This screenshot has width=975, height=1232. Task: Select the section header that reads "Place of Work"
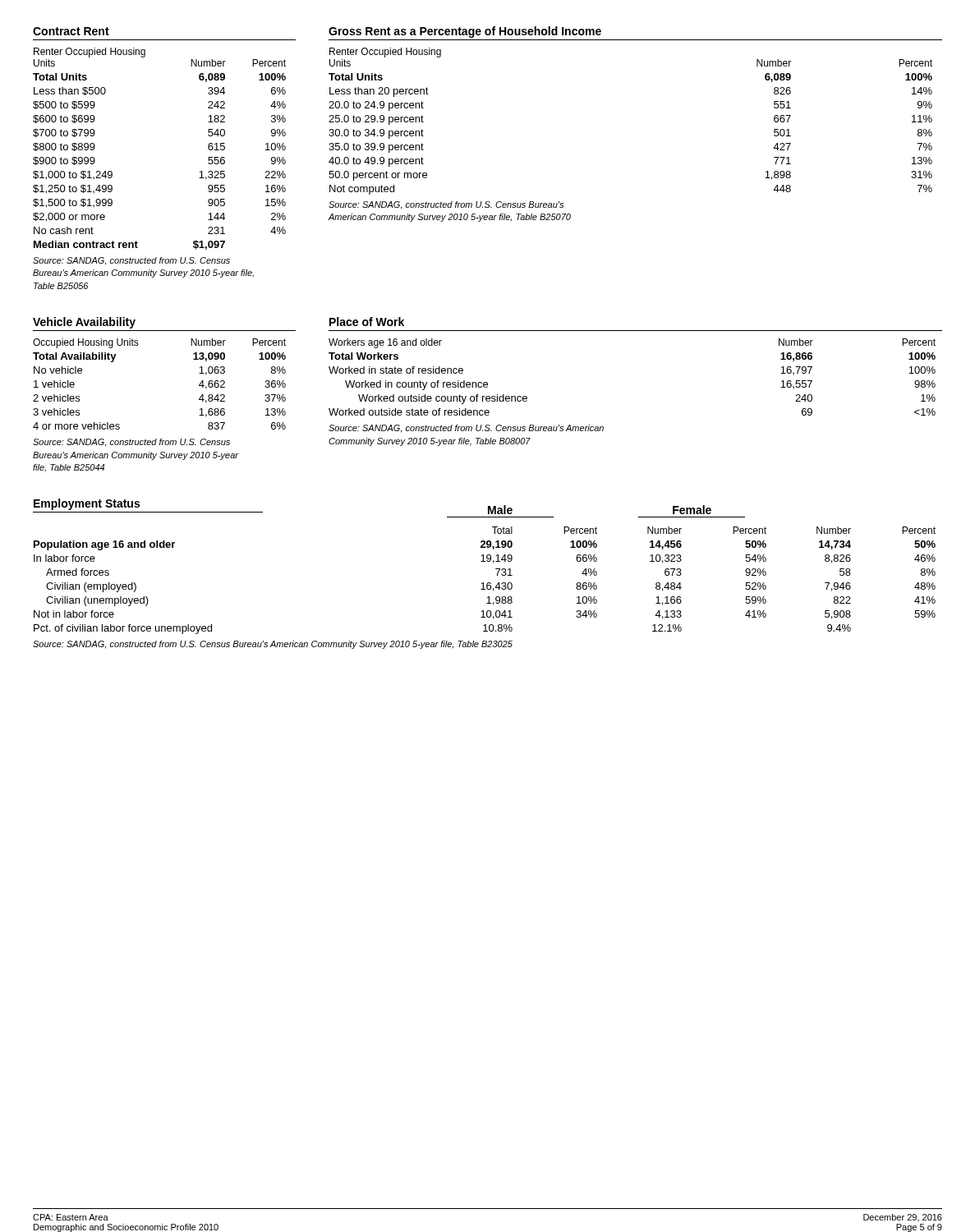(x=367, y=322)
